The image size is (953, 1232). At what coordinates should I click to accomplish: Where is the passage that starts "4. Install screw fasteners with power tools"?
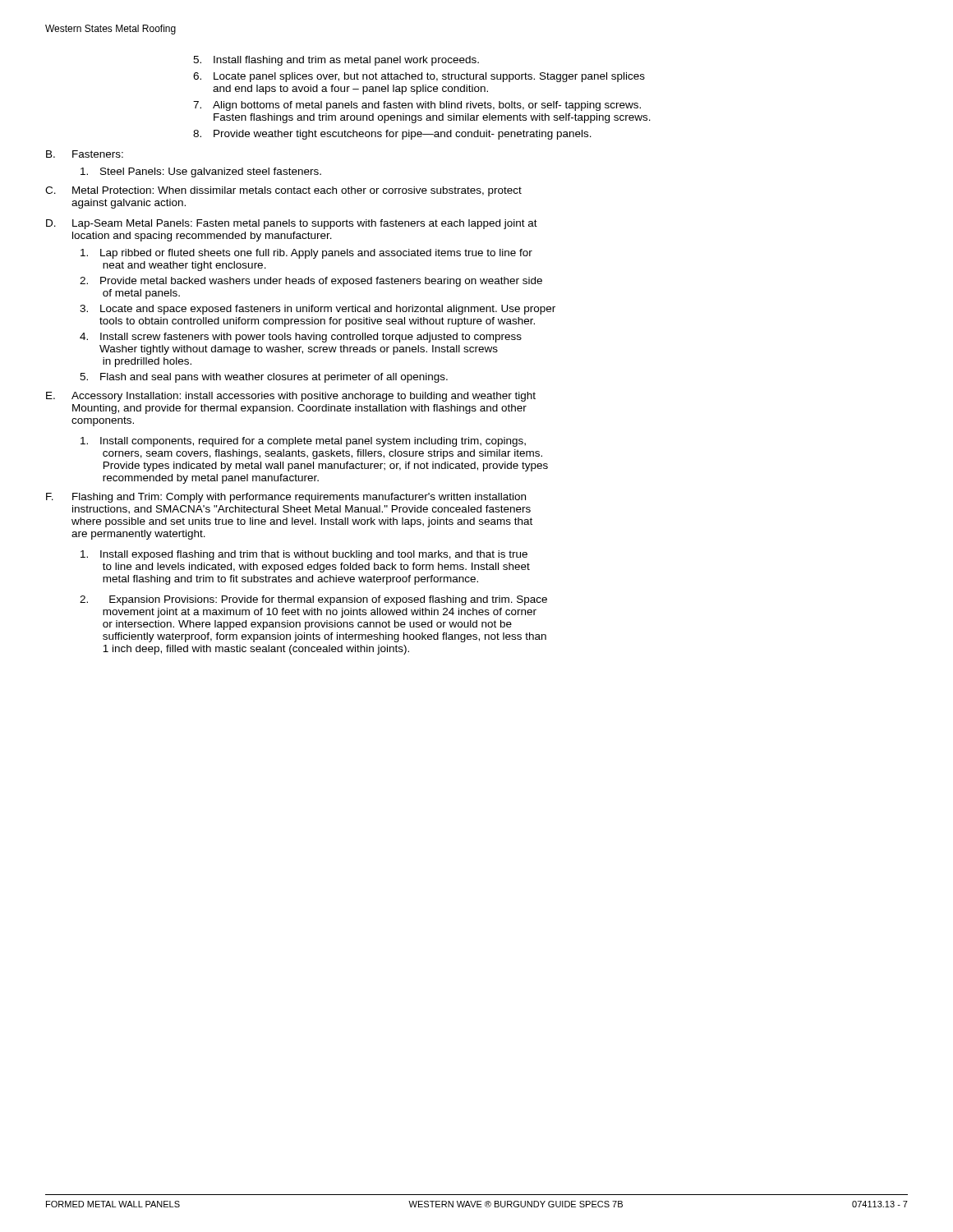click(x=494, y=349)
